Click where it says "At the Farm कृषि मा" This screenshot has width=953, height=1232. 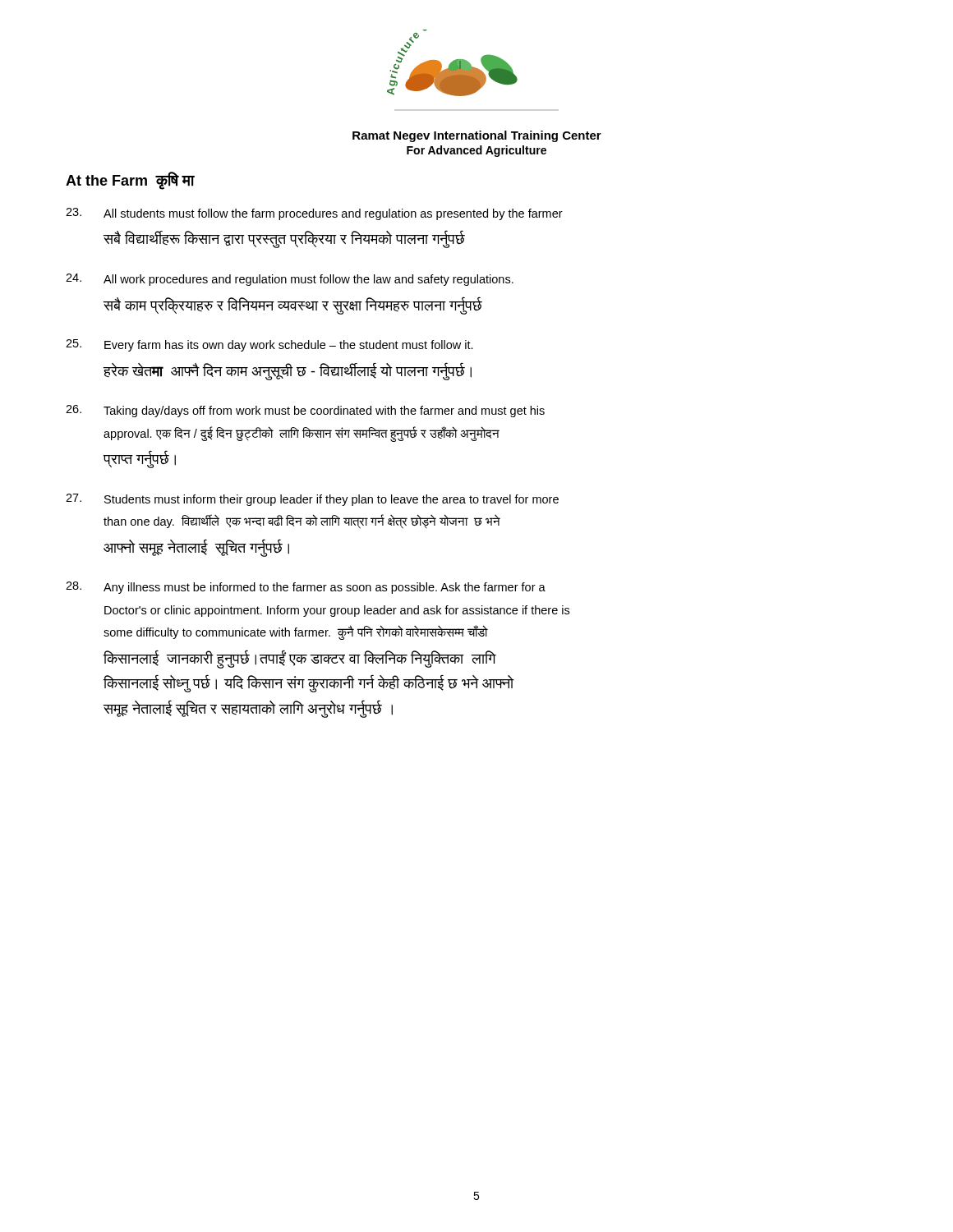[130, 180]
